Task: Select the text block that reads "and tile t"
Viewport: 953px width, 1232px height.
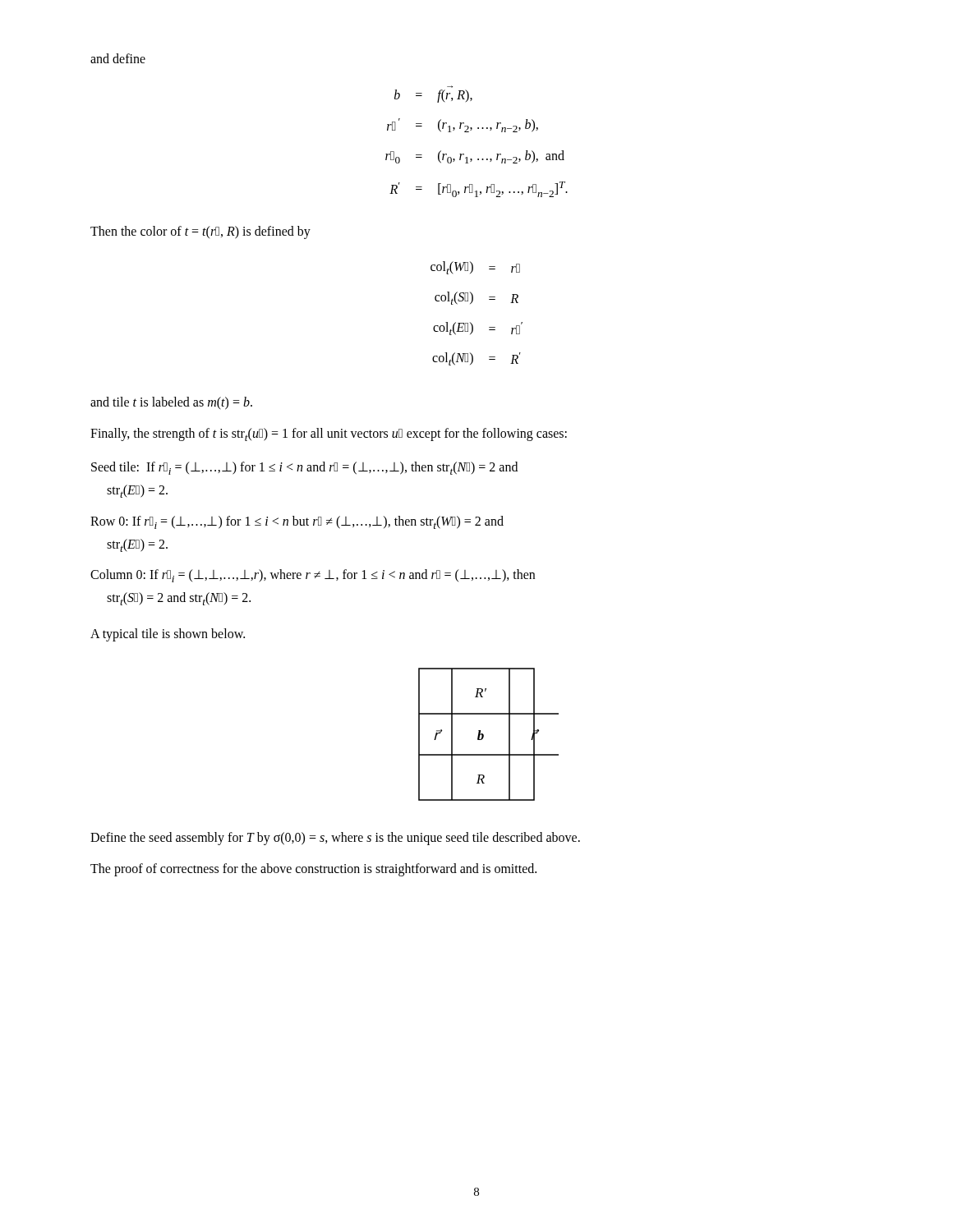Action: 171,403
